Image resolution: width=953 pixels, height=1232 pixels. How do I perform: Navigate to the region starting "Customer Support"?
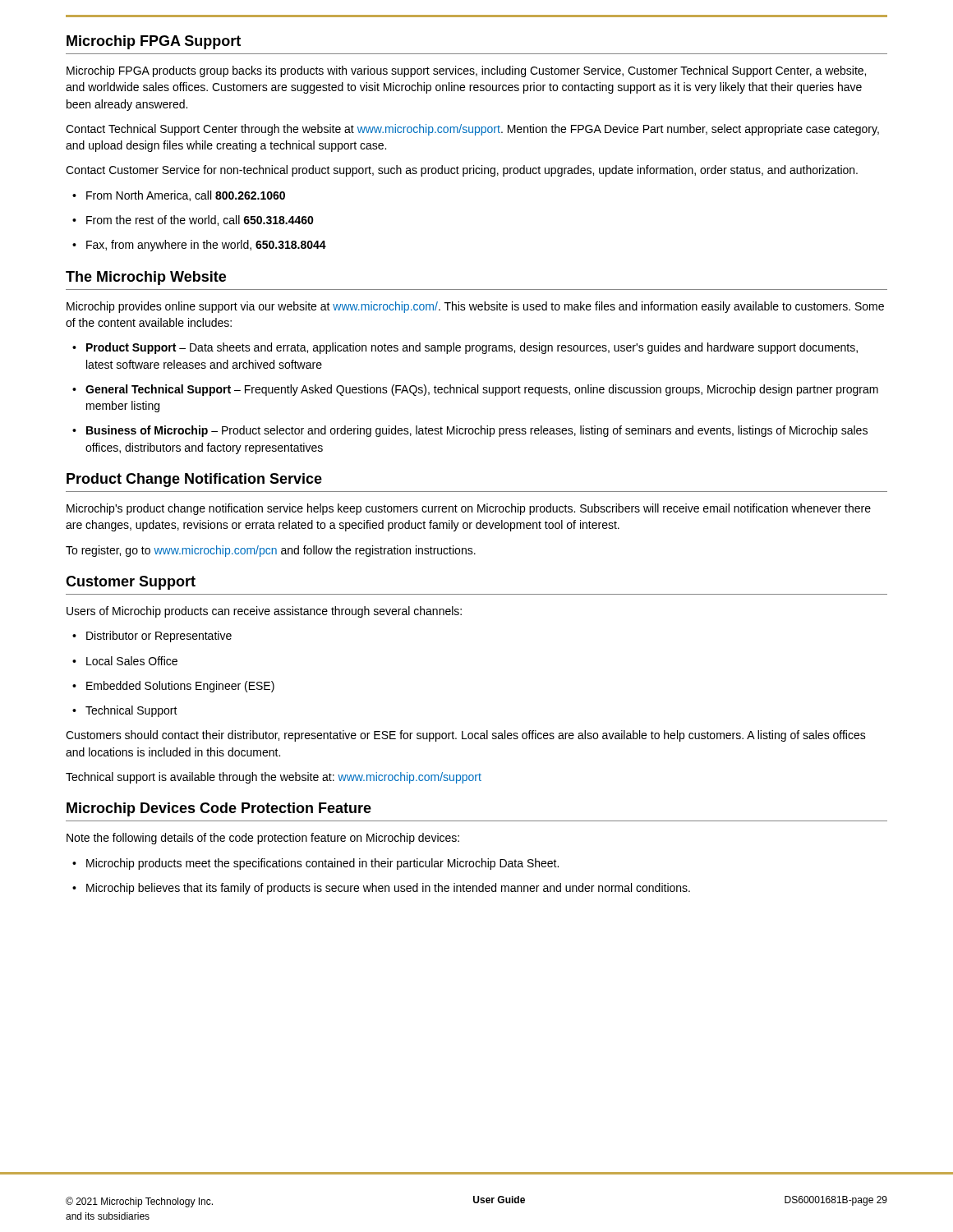click(x=131, y=581)
